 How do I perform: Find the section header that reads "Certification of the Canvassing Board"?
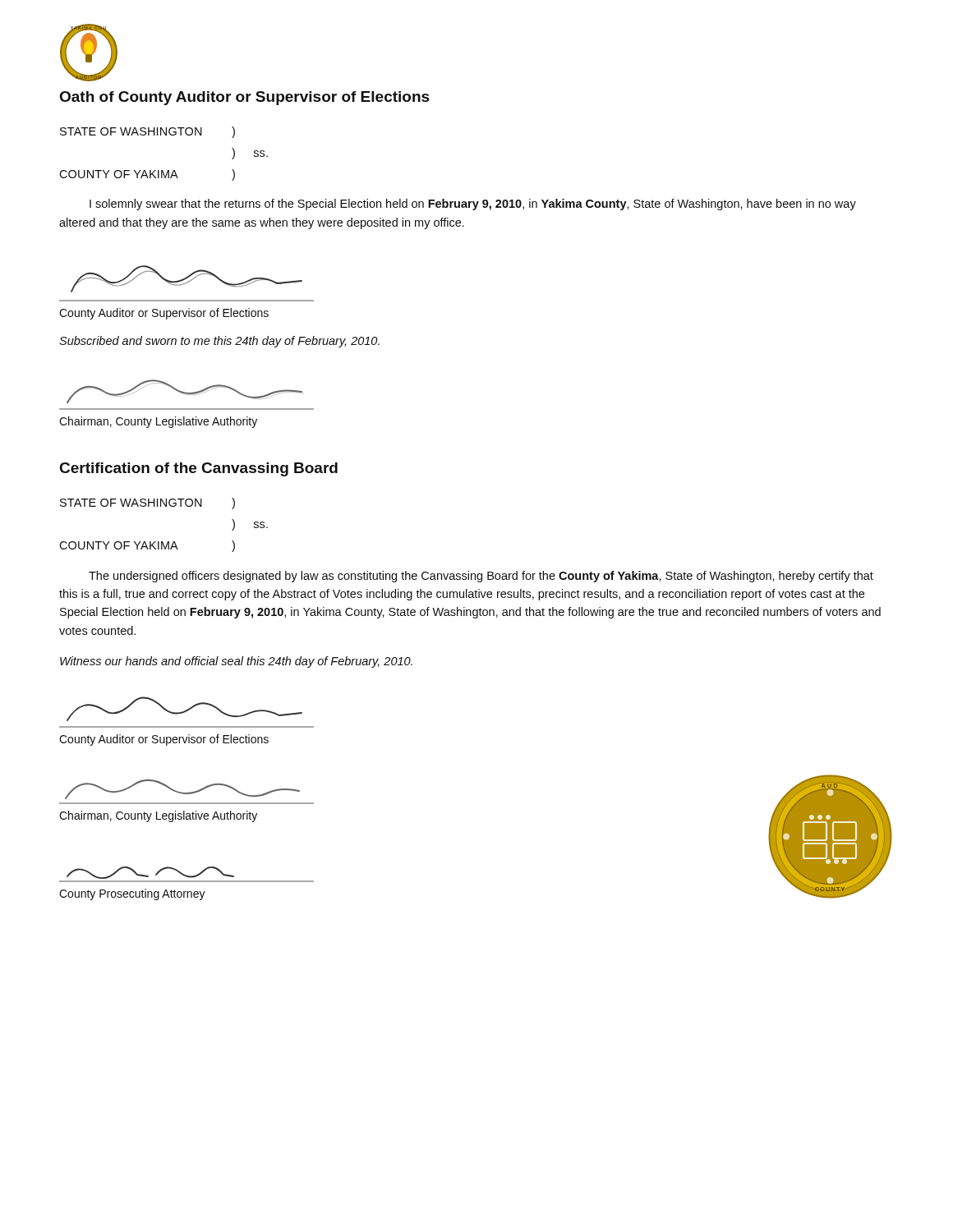pos(199,468)
